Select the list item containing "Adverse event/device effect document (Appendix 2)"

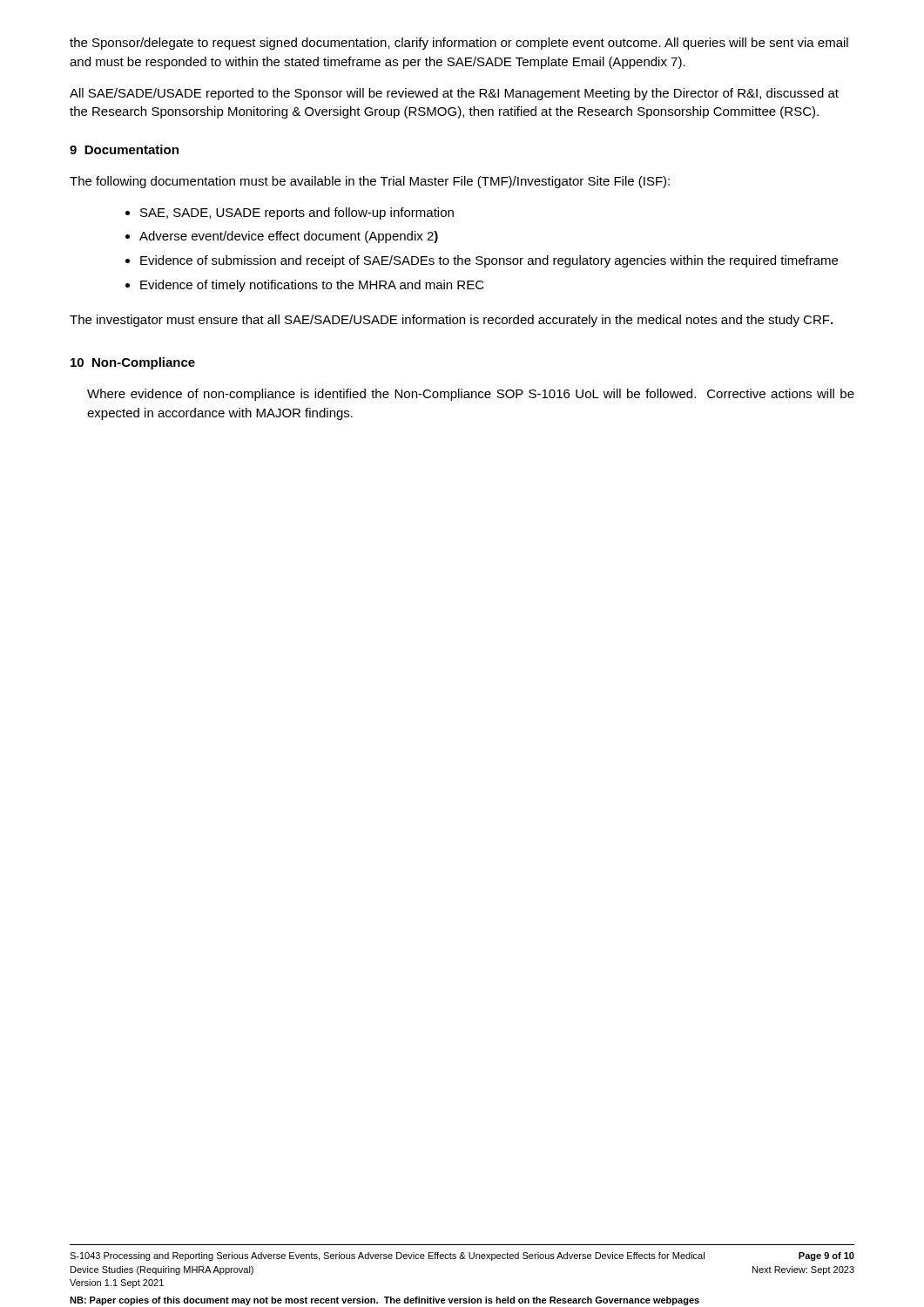click(x=282, y=237)
